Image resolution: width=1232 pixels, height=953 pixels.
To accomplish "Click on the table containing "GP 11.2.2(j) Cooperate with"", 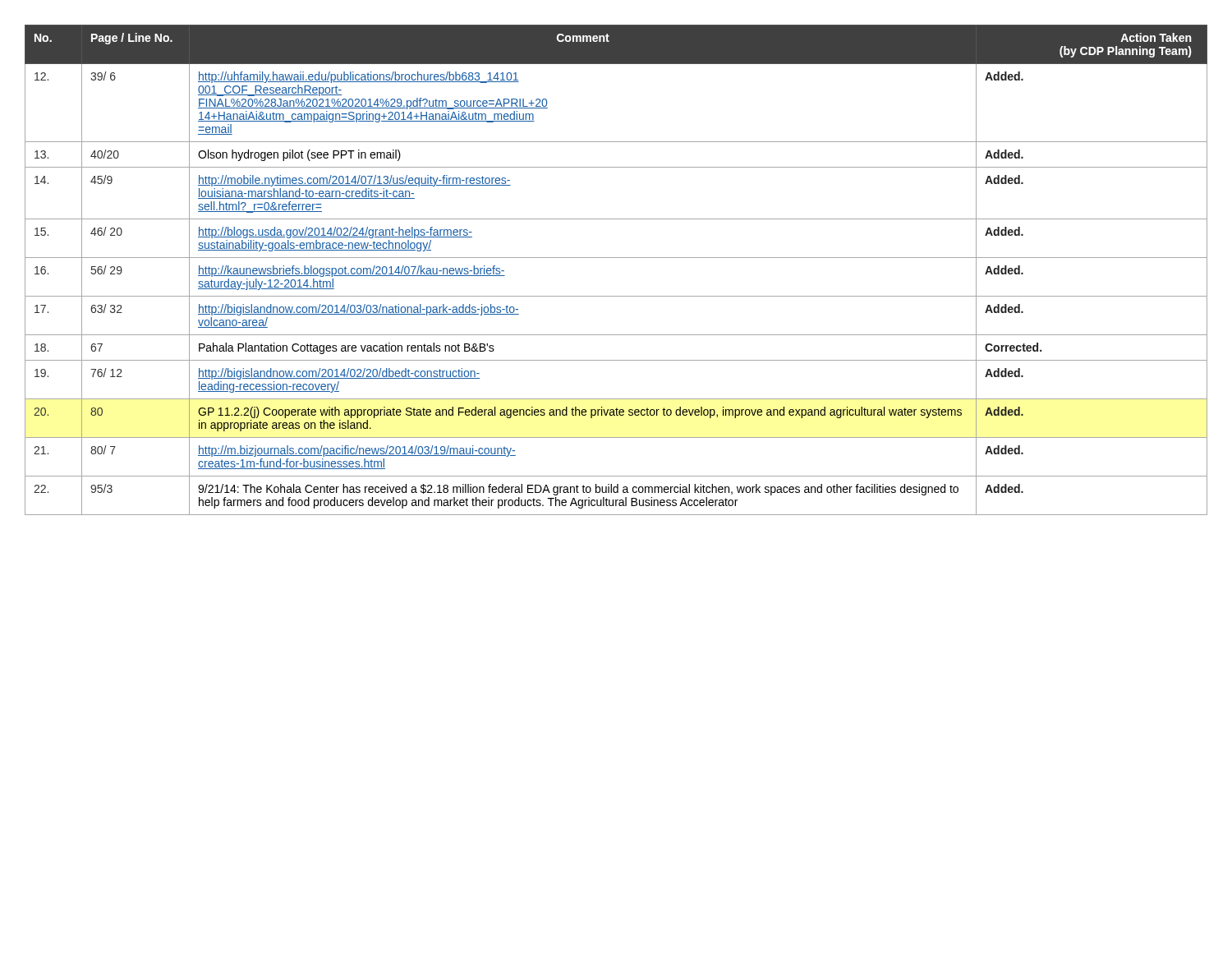I will click(616, 270).
